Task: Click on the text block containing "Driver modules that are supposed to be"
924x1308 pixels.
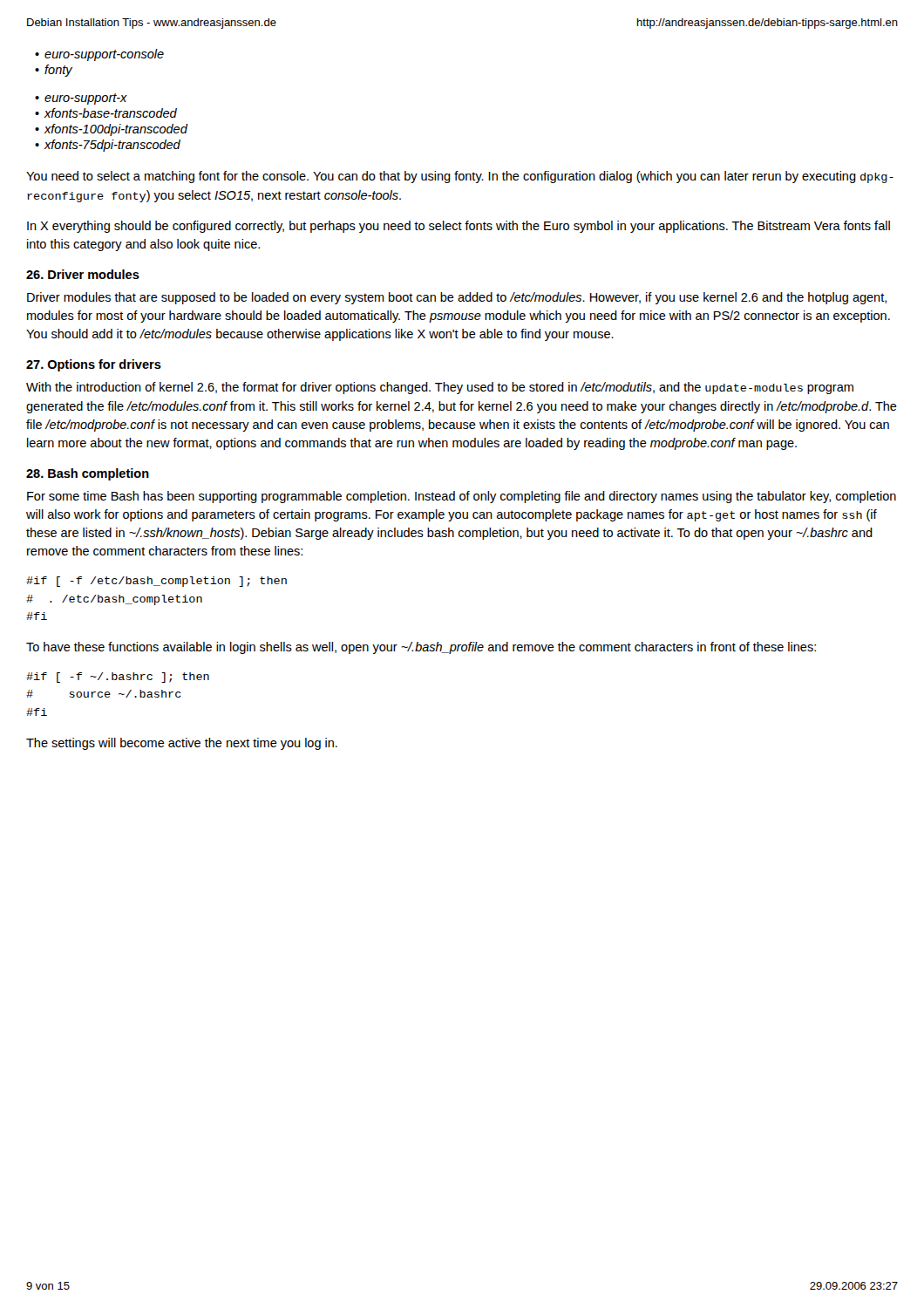Action: click(x=458, y=316)
